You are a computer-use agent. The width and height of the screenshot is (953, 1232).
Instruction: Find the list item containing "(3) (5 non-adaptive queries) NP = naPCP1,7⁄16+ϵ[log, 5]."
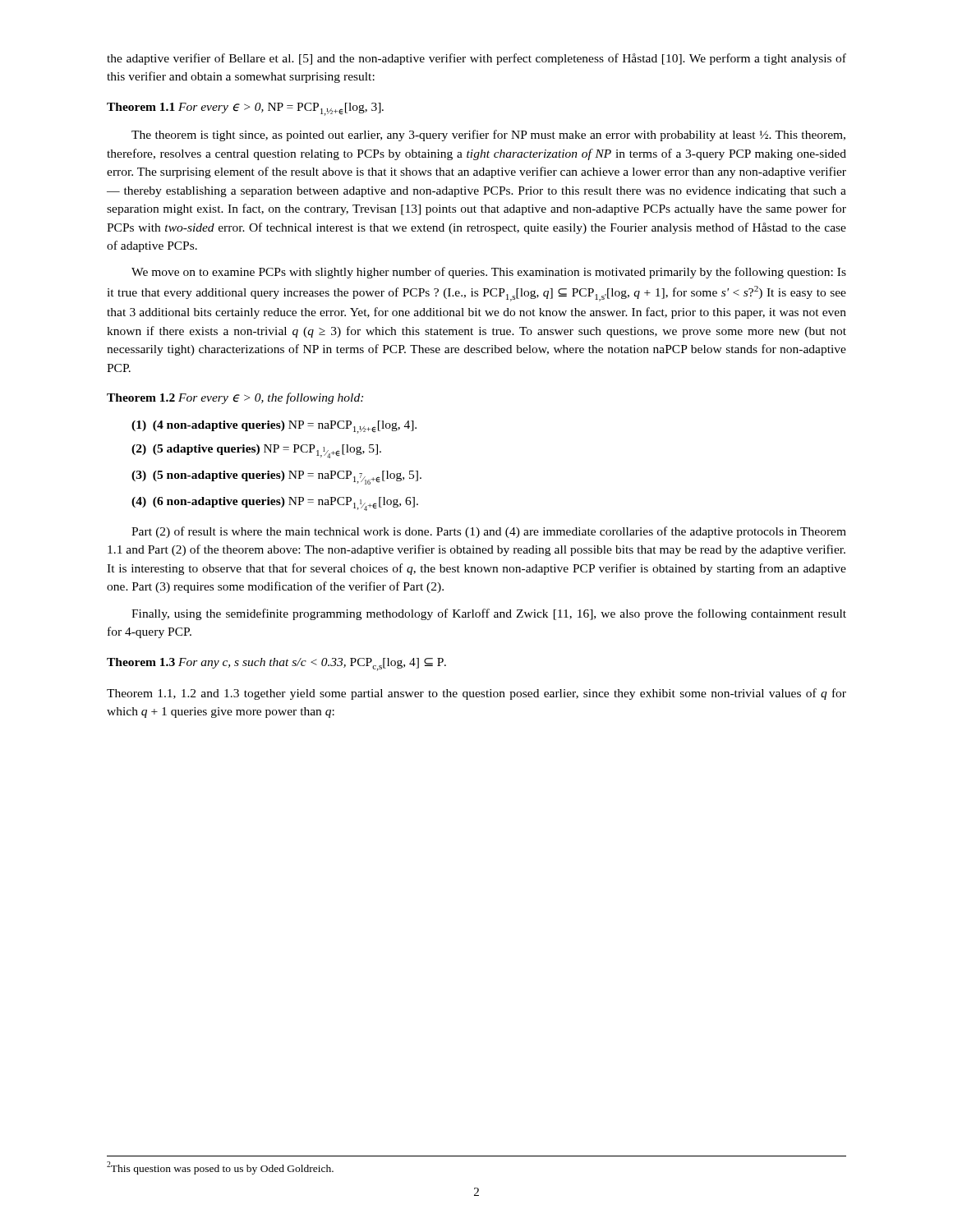[277, 477]
